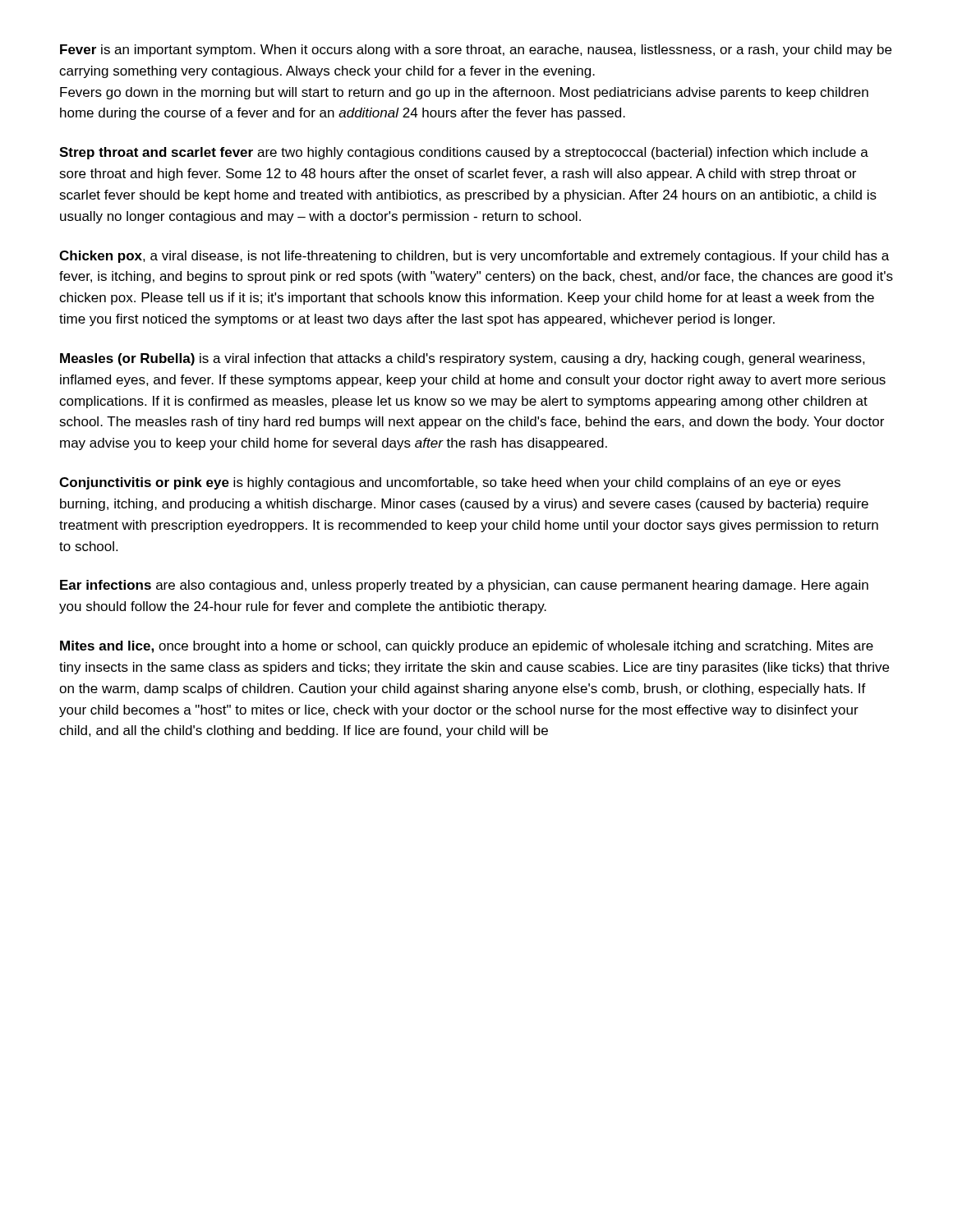Navigate to the element starting "Fever is an important symptom. When it"

pos(476,81)
